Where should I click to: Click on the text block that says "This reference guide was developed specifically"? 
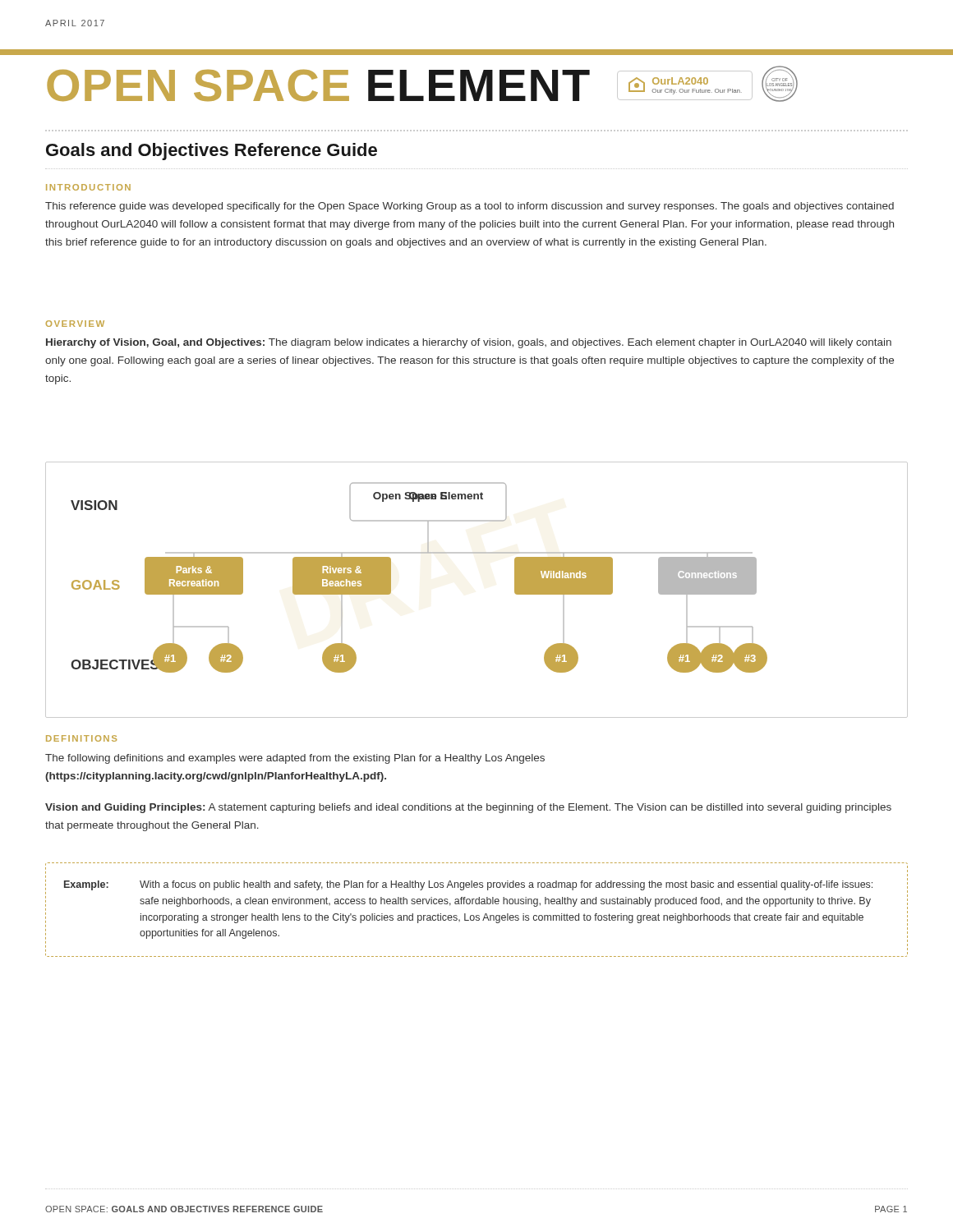[470, 224]
